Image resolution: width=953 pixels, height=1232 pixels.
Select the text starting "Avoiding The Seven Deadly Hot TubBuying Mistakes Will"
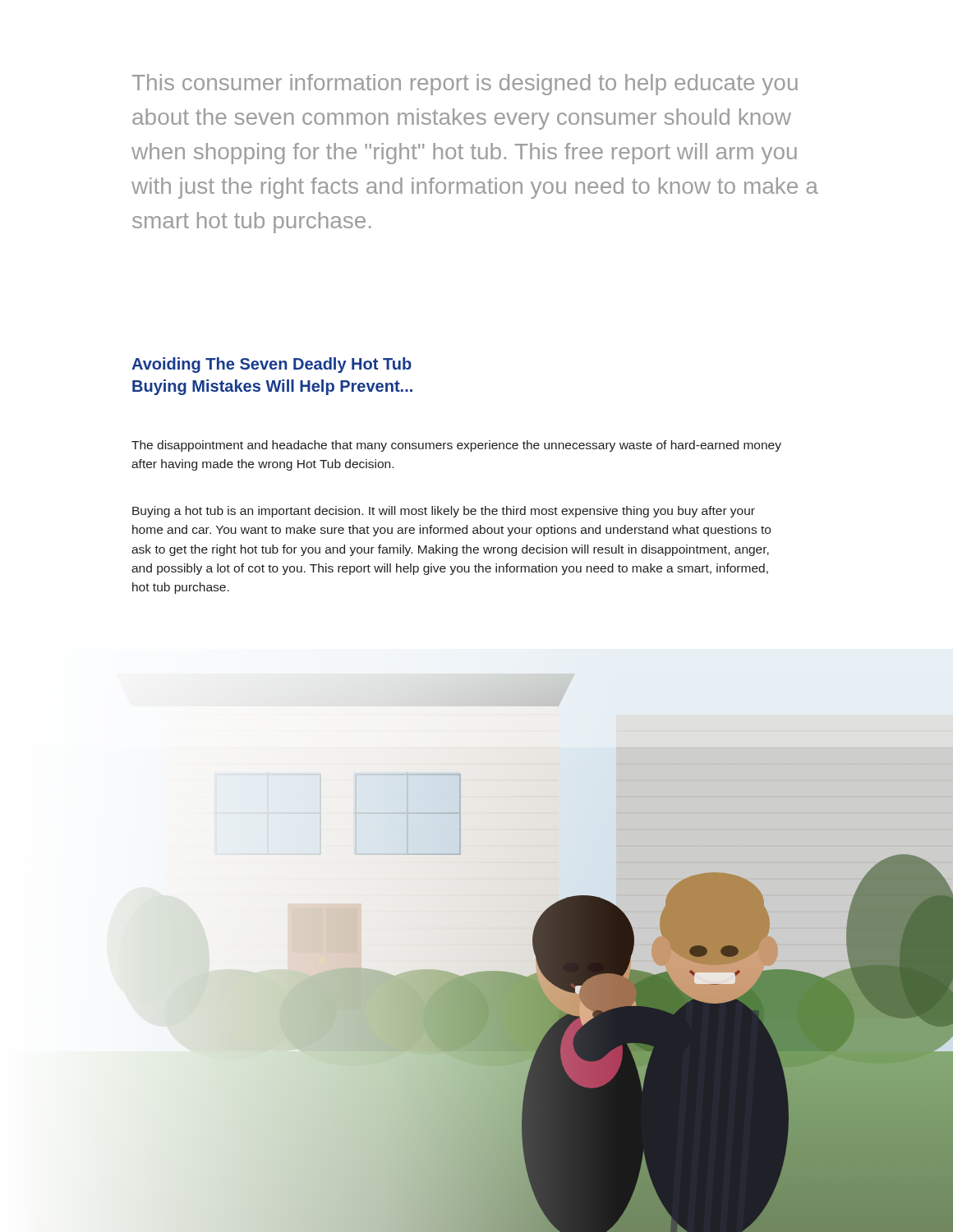point(296,375)
